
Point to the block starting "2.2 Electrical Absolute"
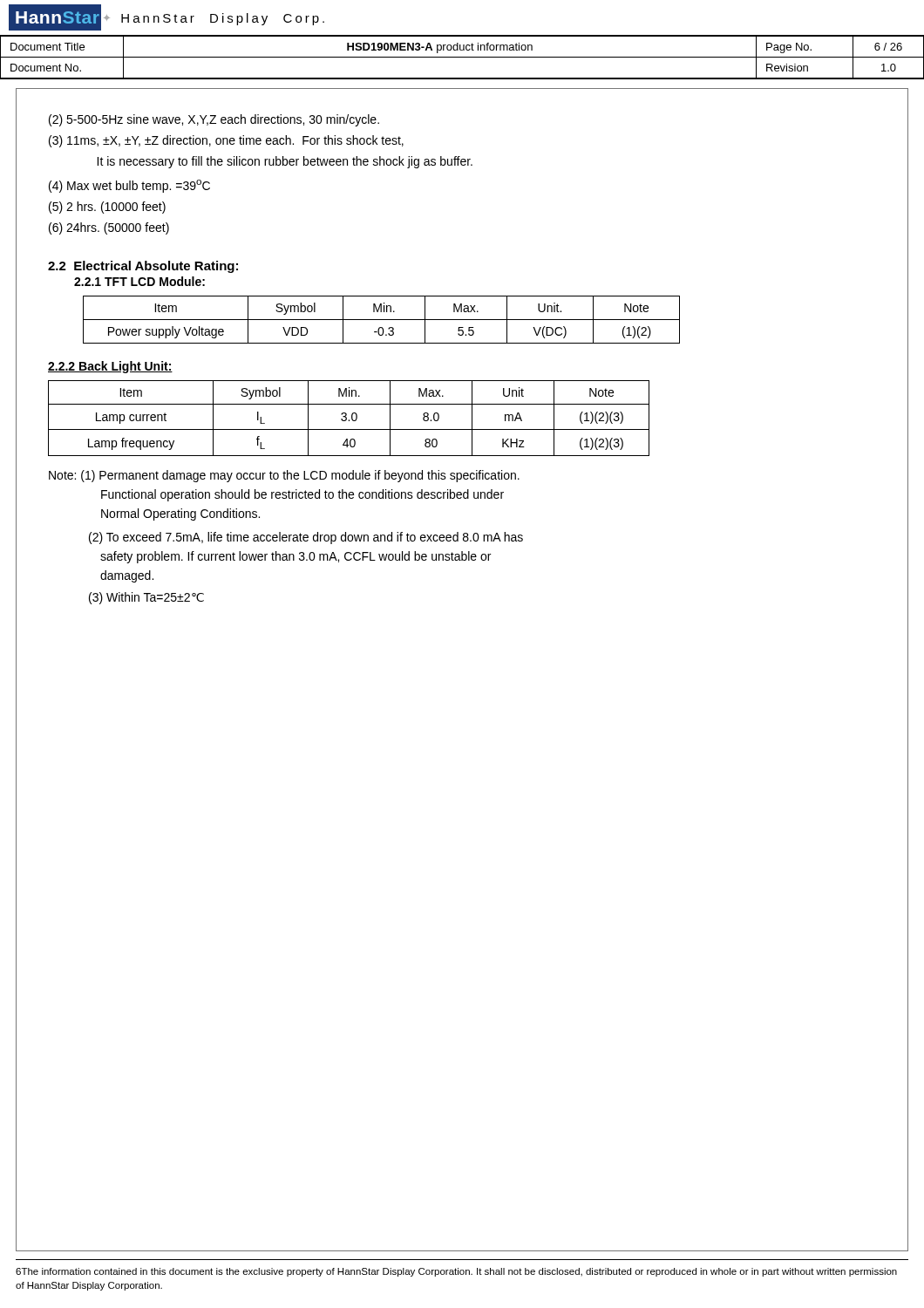tap(144, 265)
